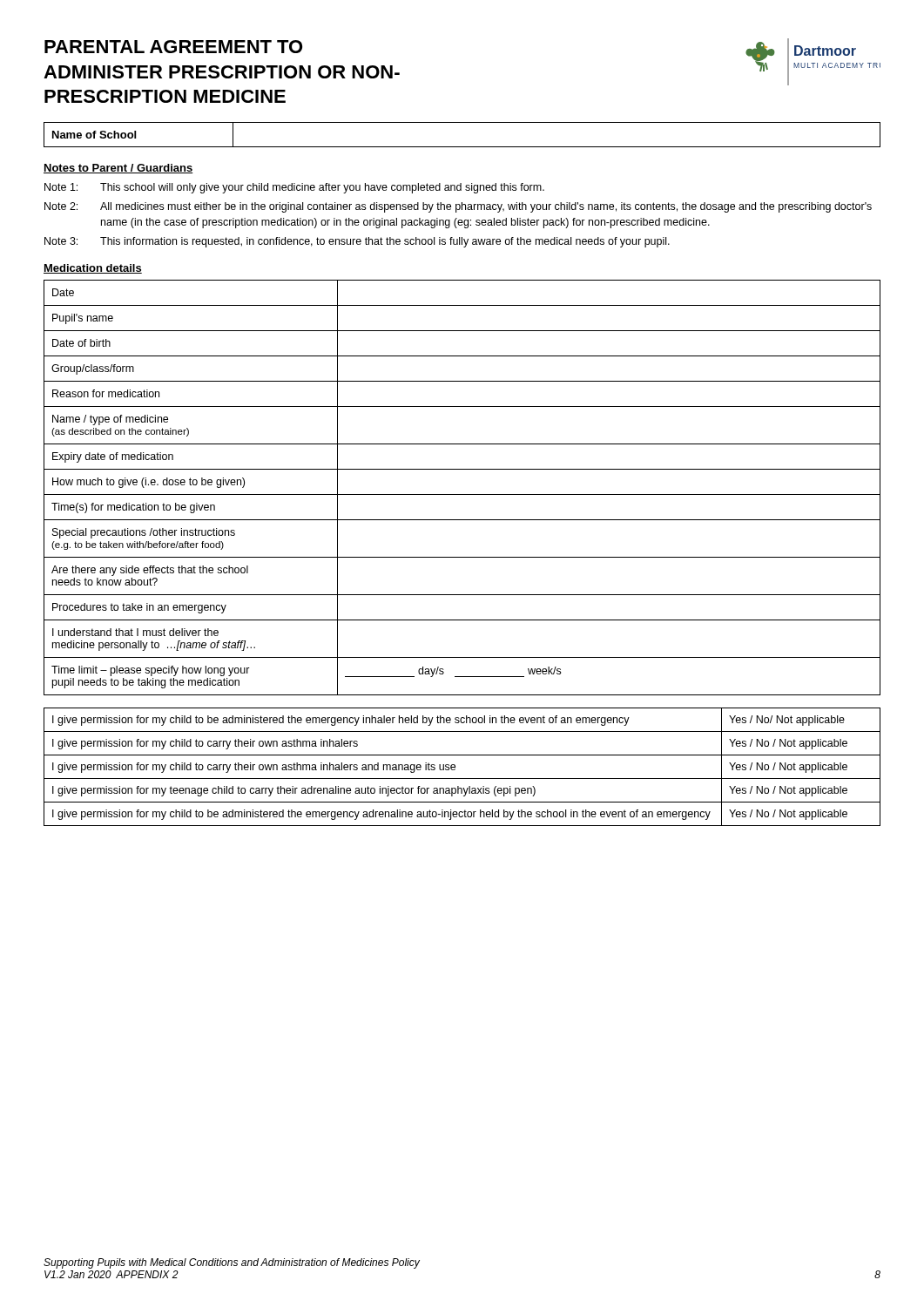Screen dimensions: 1307x924
Task: Click on the table containing "Name of School"
Action: coord(462,134)
